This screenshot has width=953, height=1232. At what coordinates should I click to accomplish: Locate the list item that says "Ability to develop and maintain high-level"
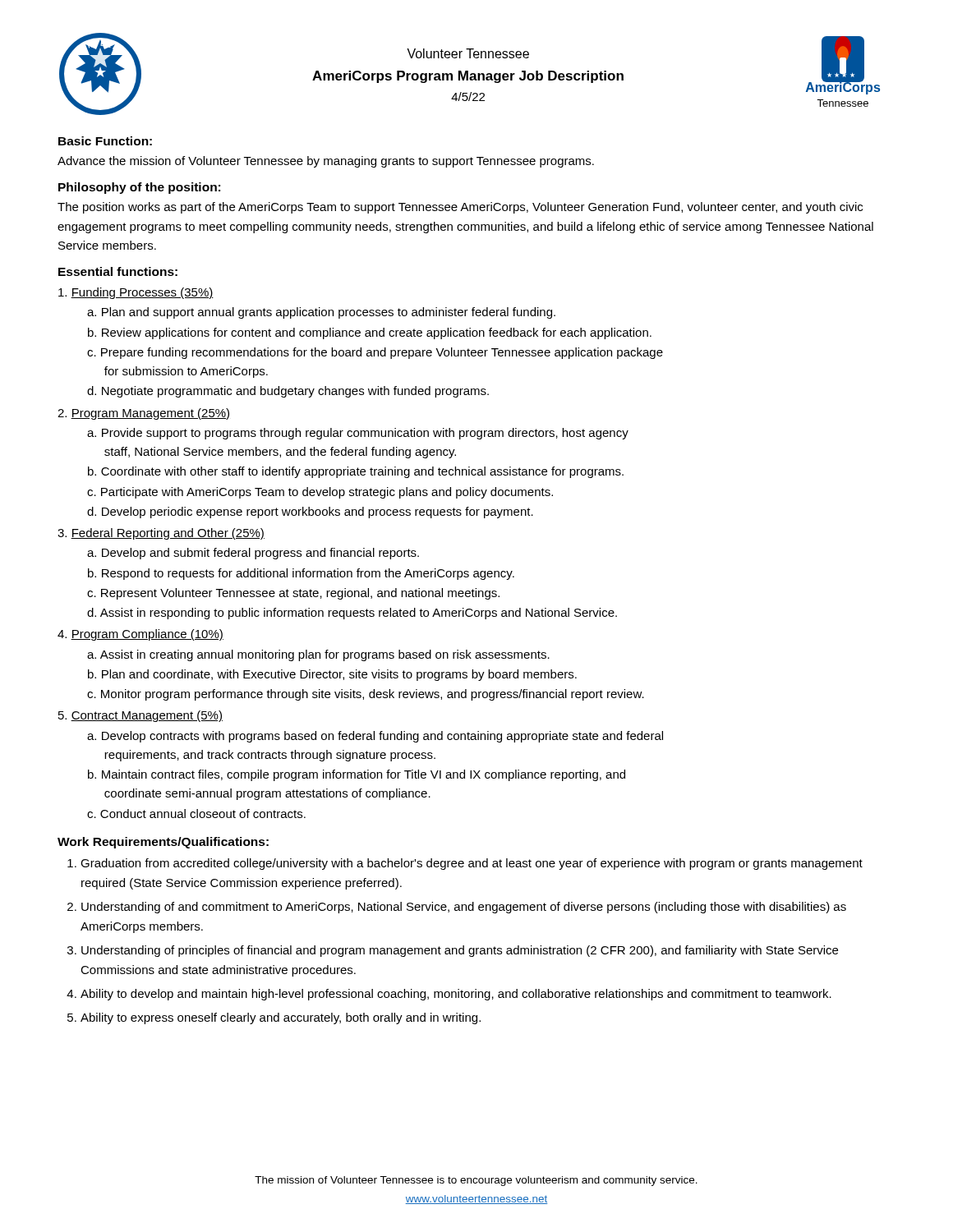tap(456, 993)
